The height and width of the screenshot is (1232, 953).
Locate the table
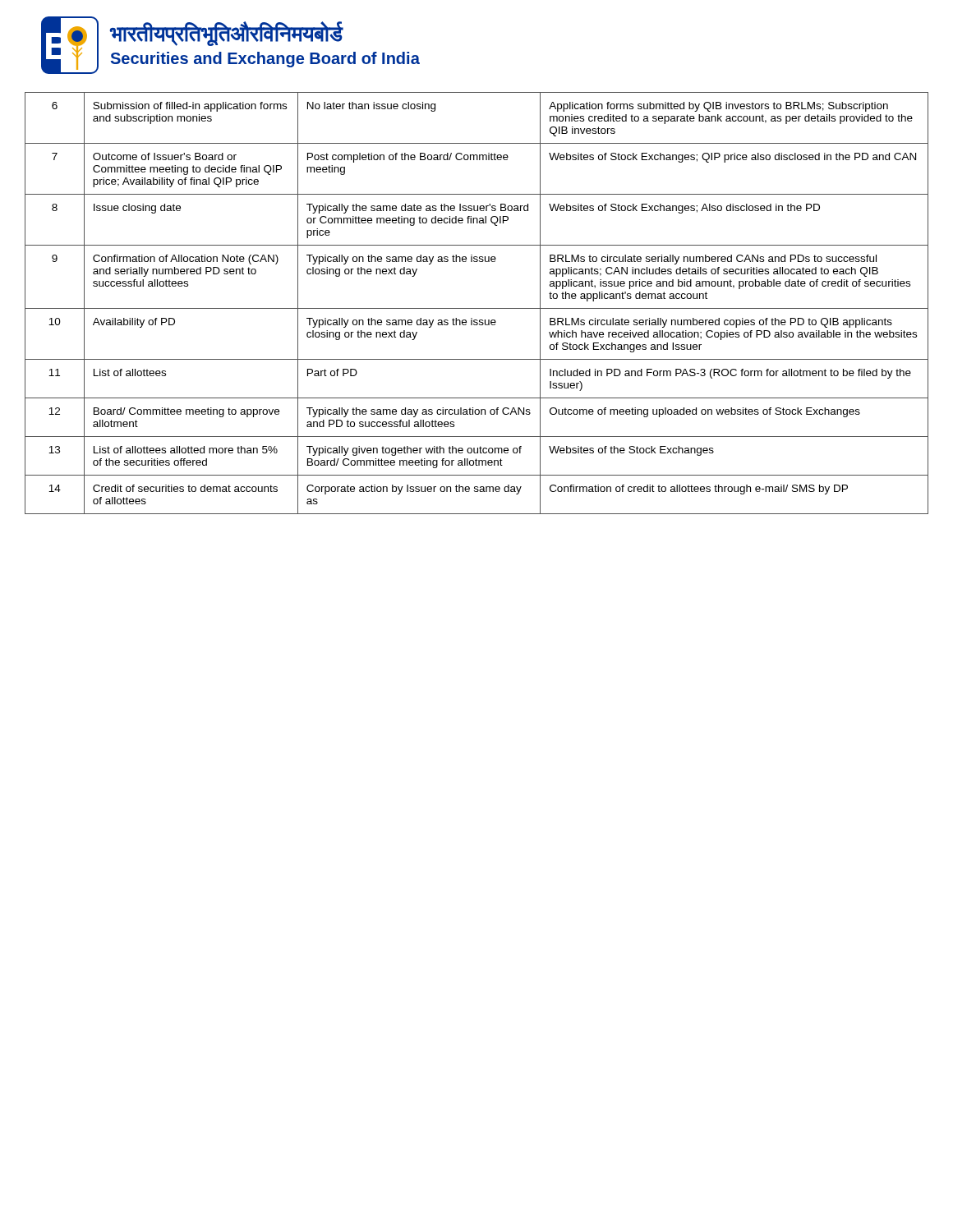(476, 303)
